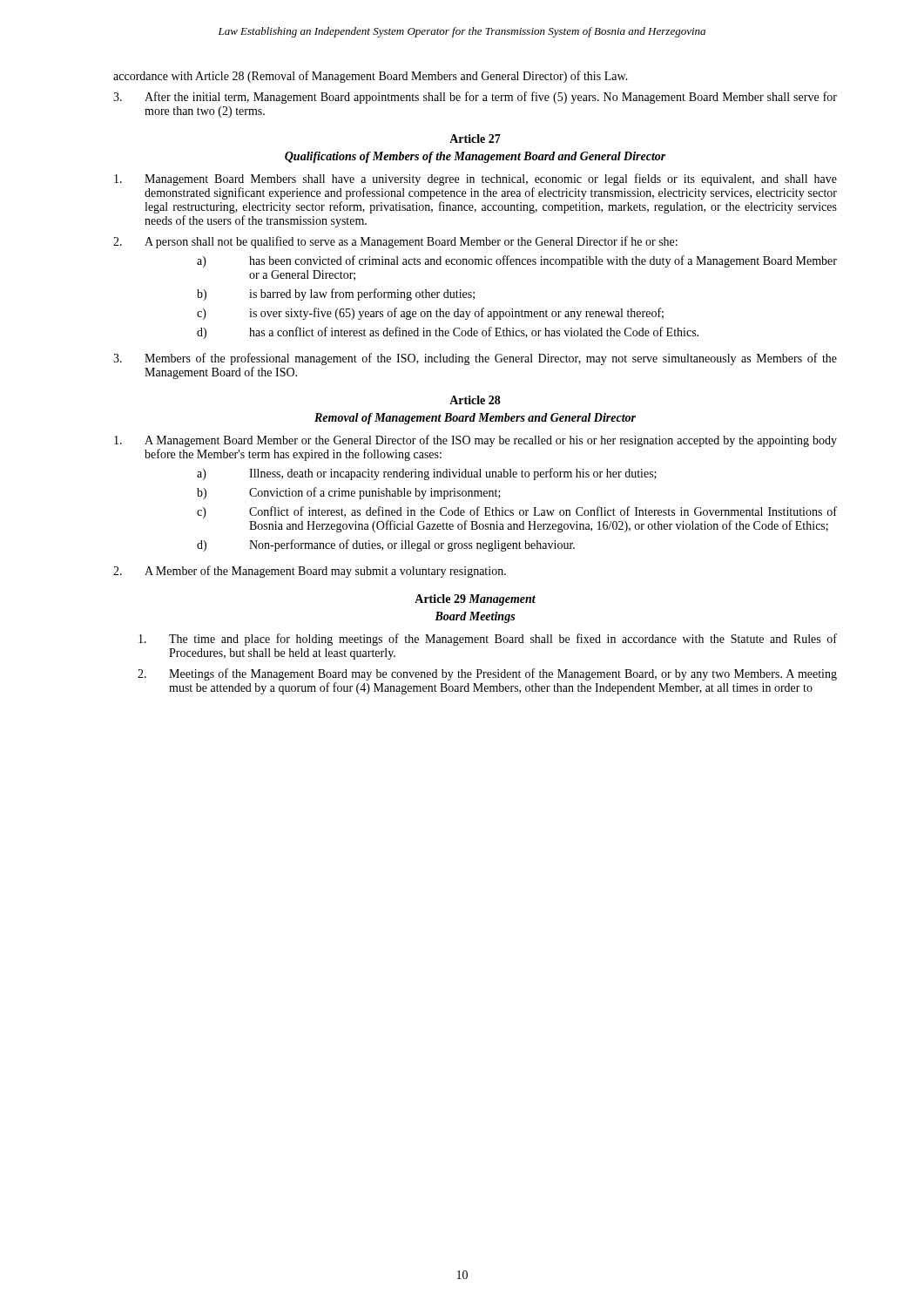Navigate to the region starting "2. A Member of"
The height and width of the screenshot is (1307, 924).
point(475,572)
